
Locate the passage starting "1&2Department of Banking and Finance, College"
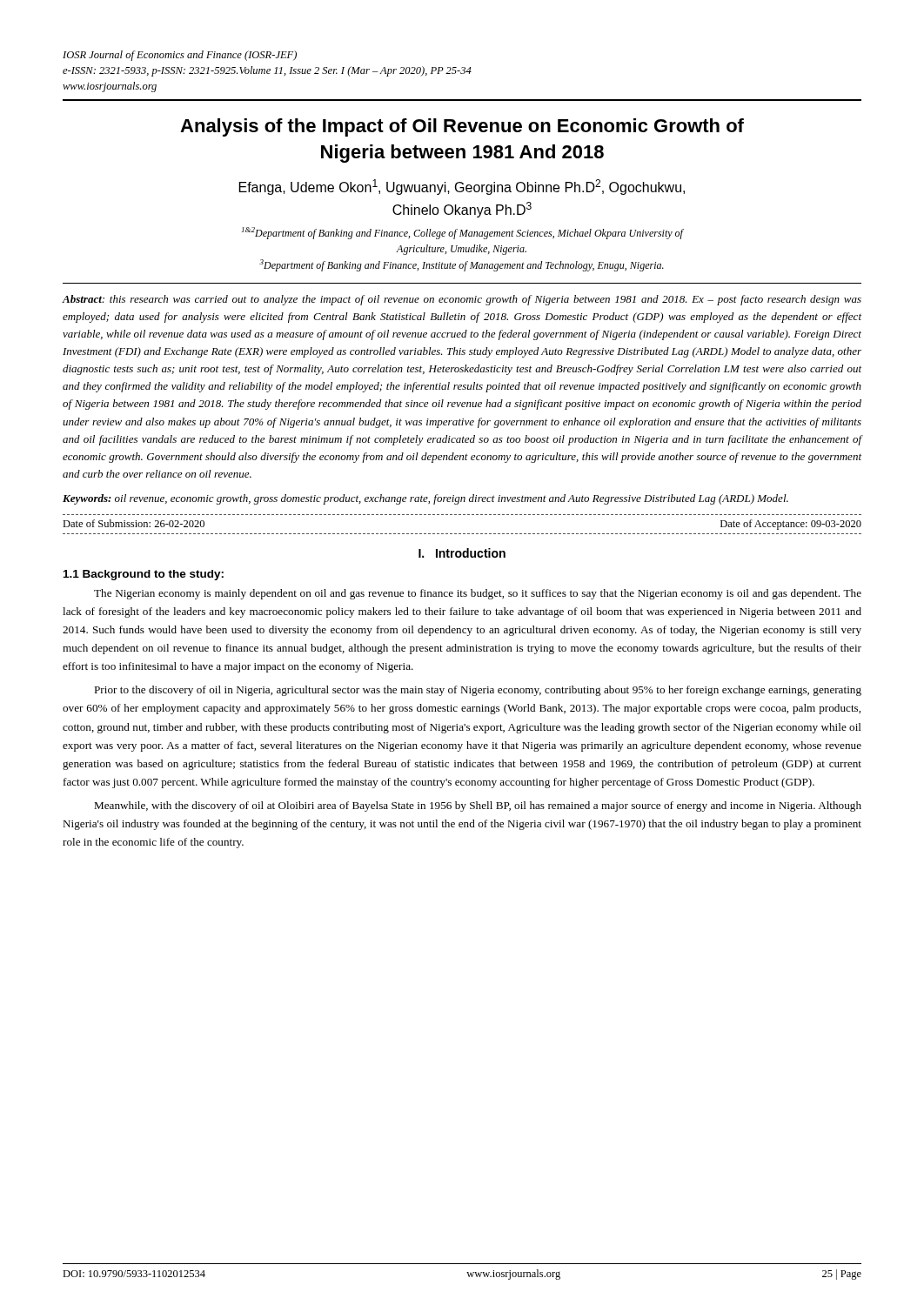click(x=462, y=249)
